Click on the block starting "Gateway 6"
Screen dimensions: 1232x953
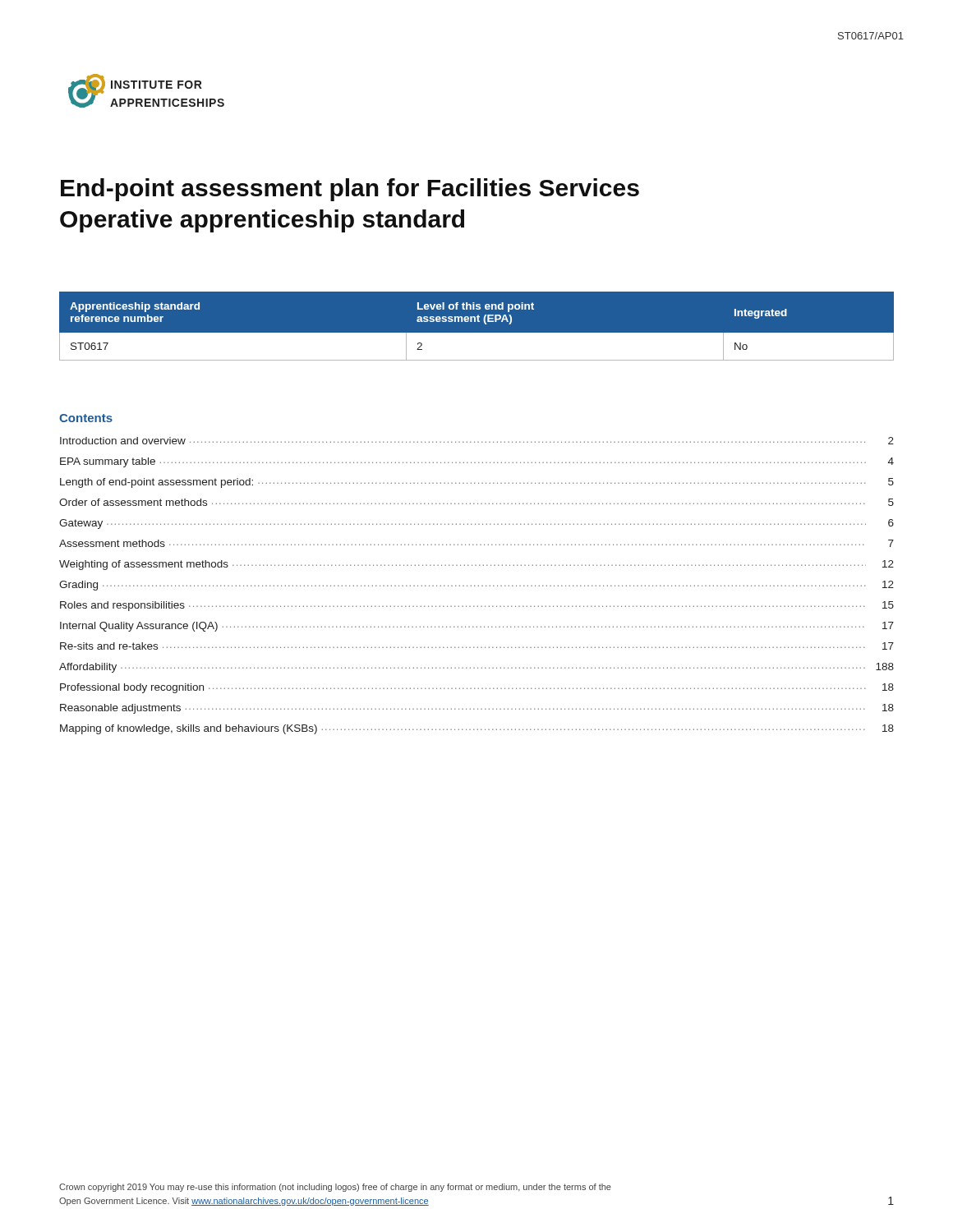click(476, 523)
